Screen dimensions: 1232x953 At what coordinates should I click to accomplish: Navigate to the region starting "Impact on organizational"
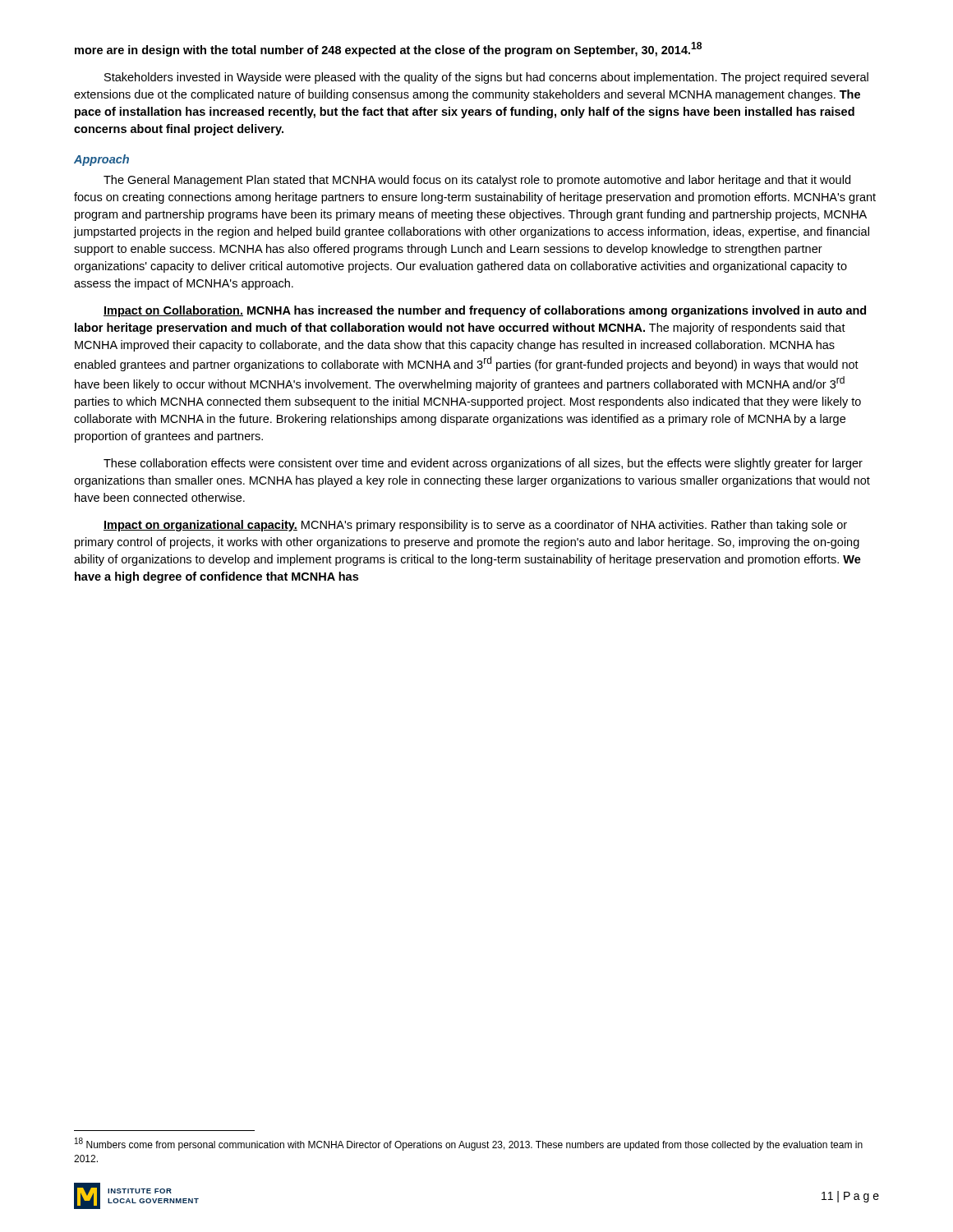(x=476, y=551)
